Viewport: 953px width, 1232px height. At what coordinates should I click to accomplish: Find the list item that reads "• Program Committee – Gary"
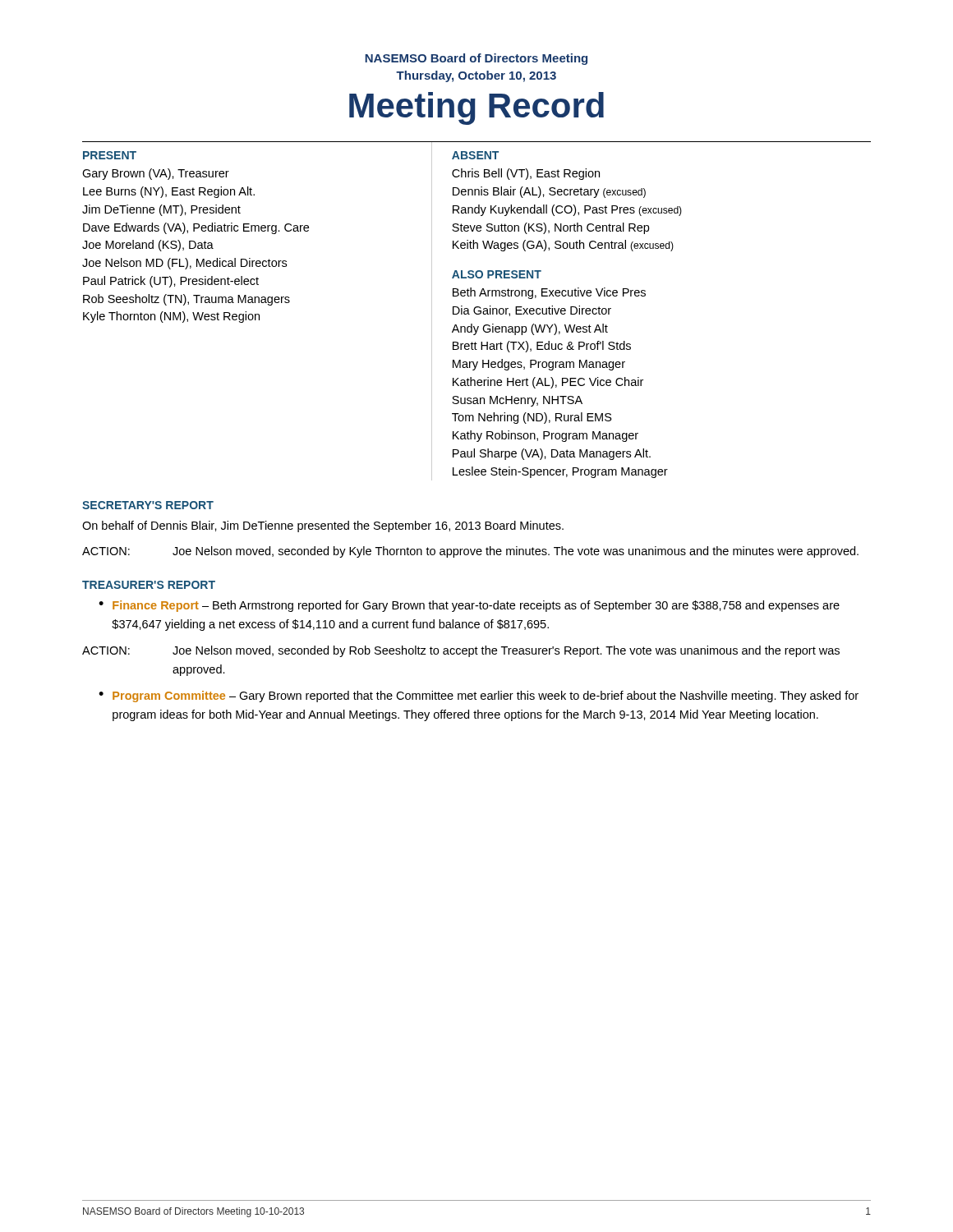pyautogui.click(x=485, y=705)
